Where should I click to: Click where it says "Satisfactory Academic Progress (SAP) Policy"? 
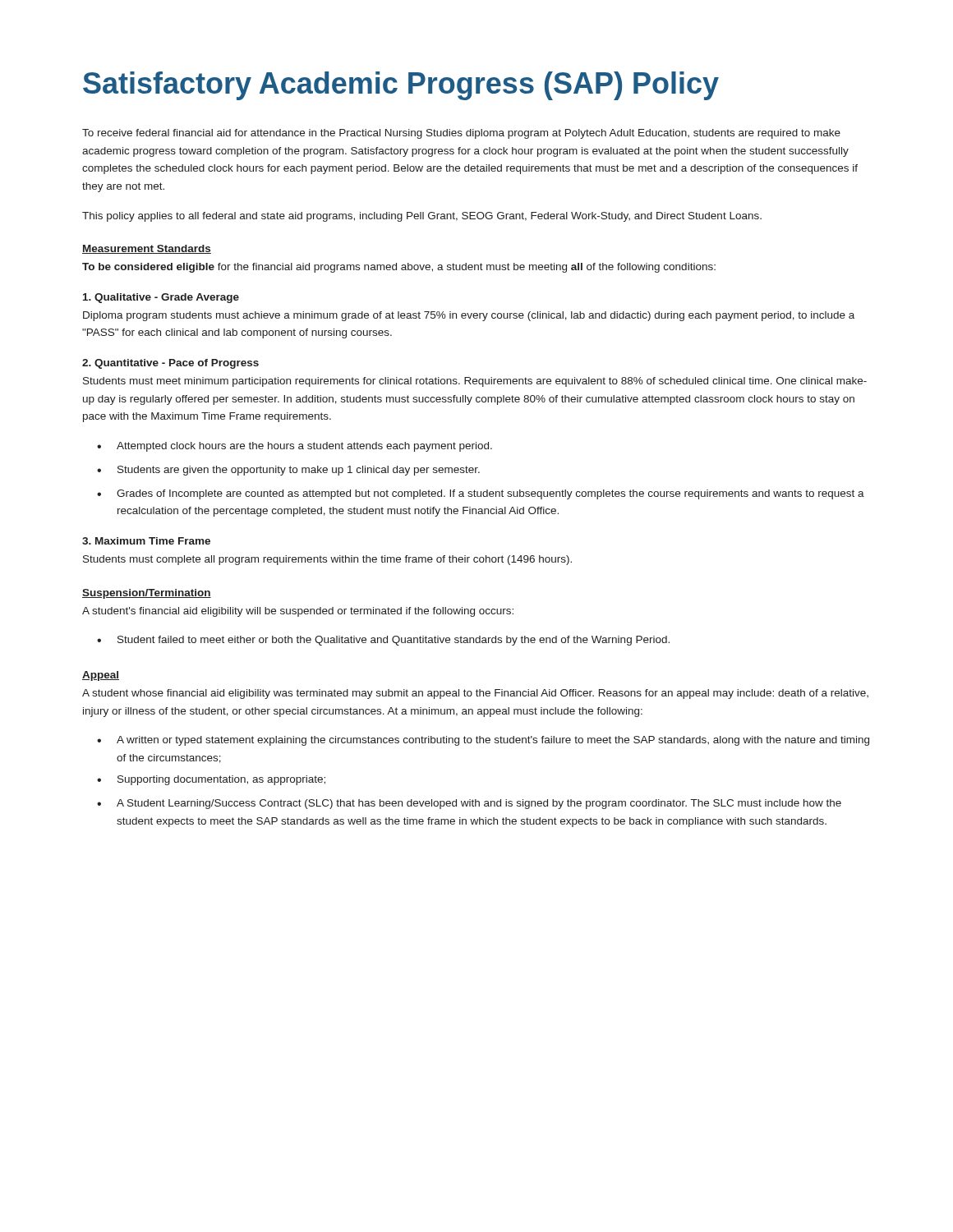tap(476, 83)
